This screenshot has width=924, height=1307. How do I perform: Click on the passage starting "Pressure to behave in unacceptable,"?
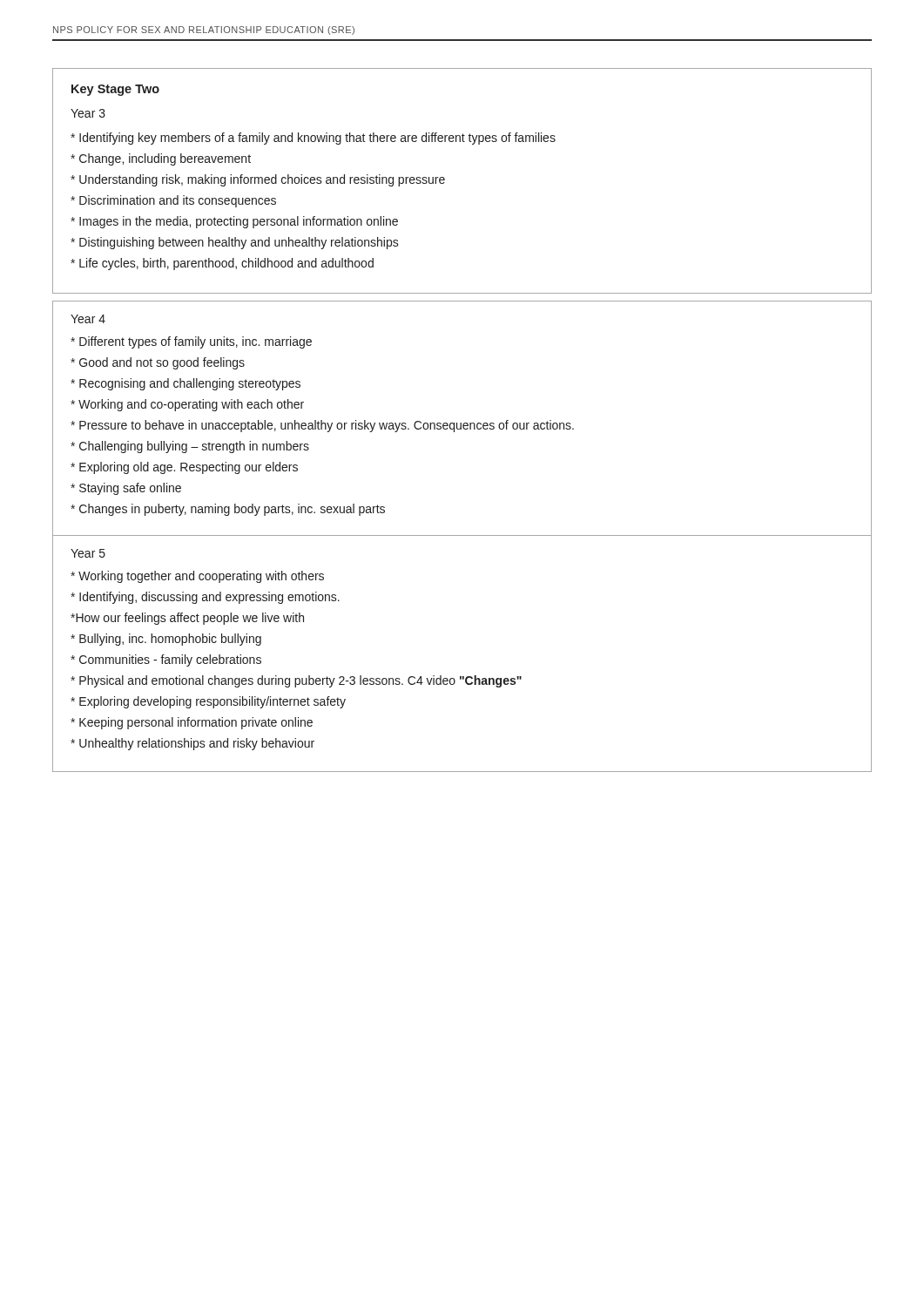point(323,425)
